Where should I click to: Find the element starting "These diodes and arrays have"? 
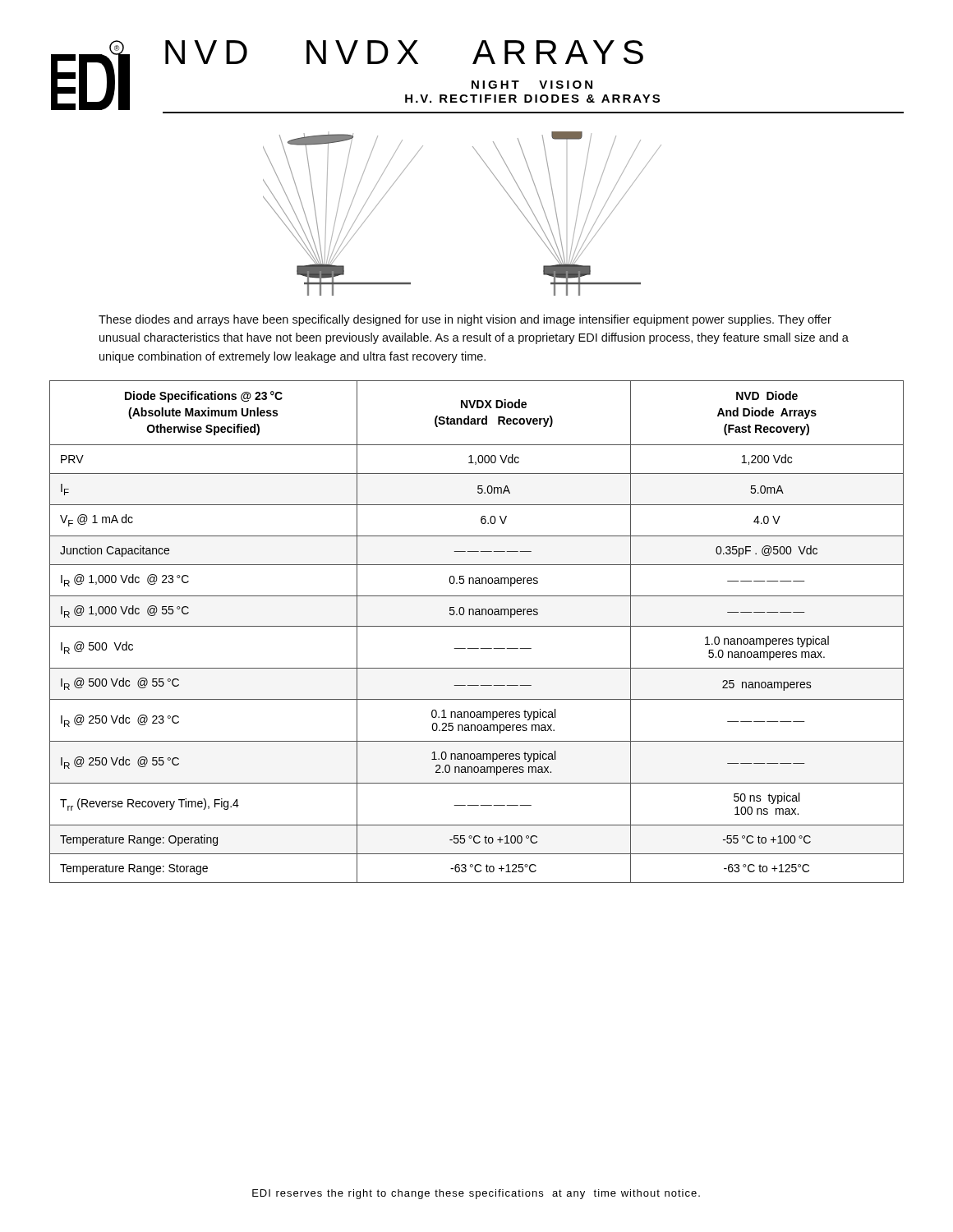pos(474,338)
